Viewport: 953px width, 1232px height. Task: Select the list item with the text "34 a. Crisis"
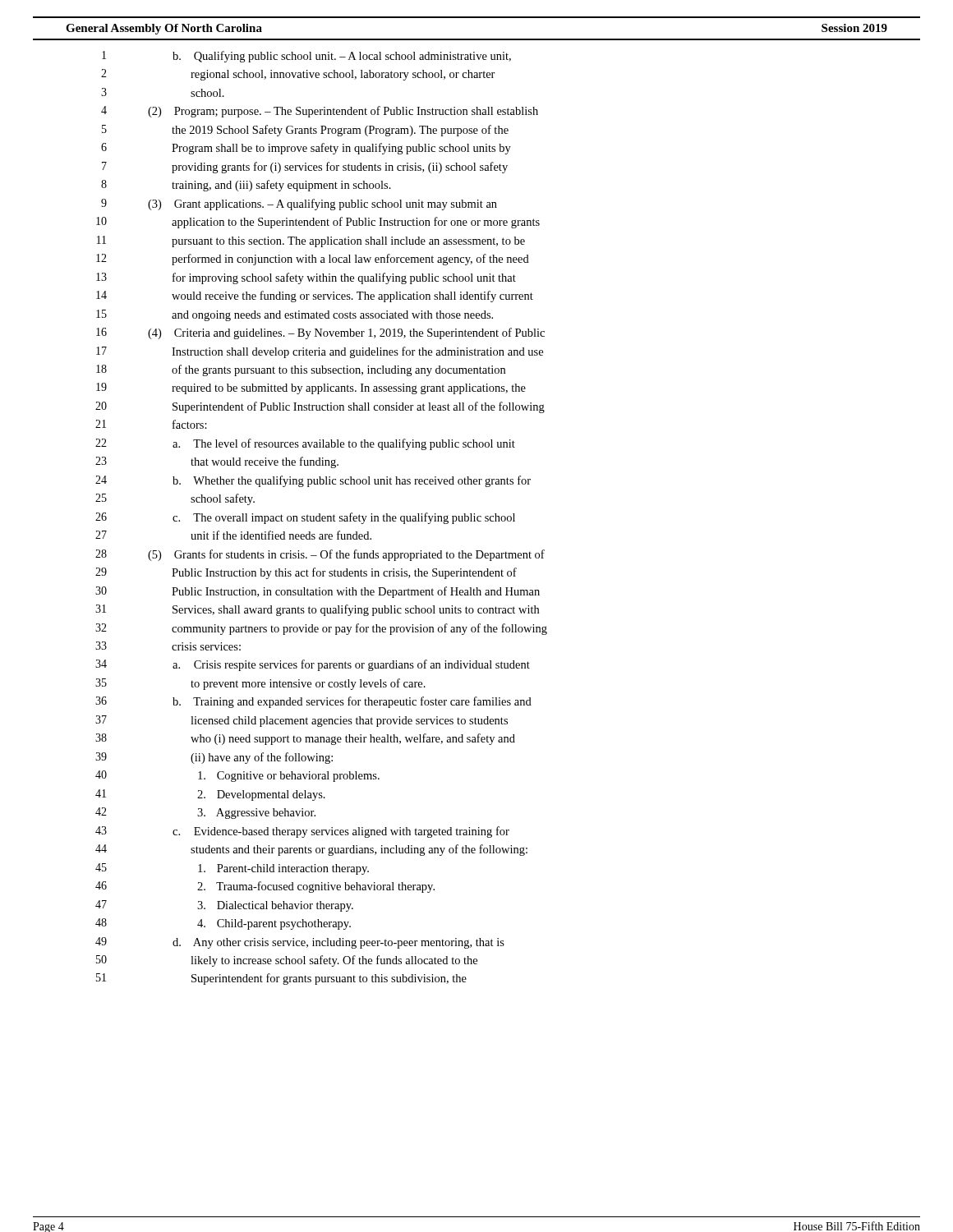point(476,674)
